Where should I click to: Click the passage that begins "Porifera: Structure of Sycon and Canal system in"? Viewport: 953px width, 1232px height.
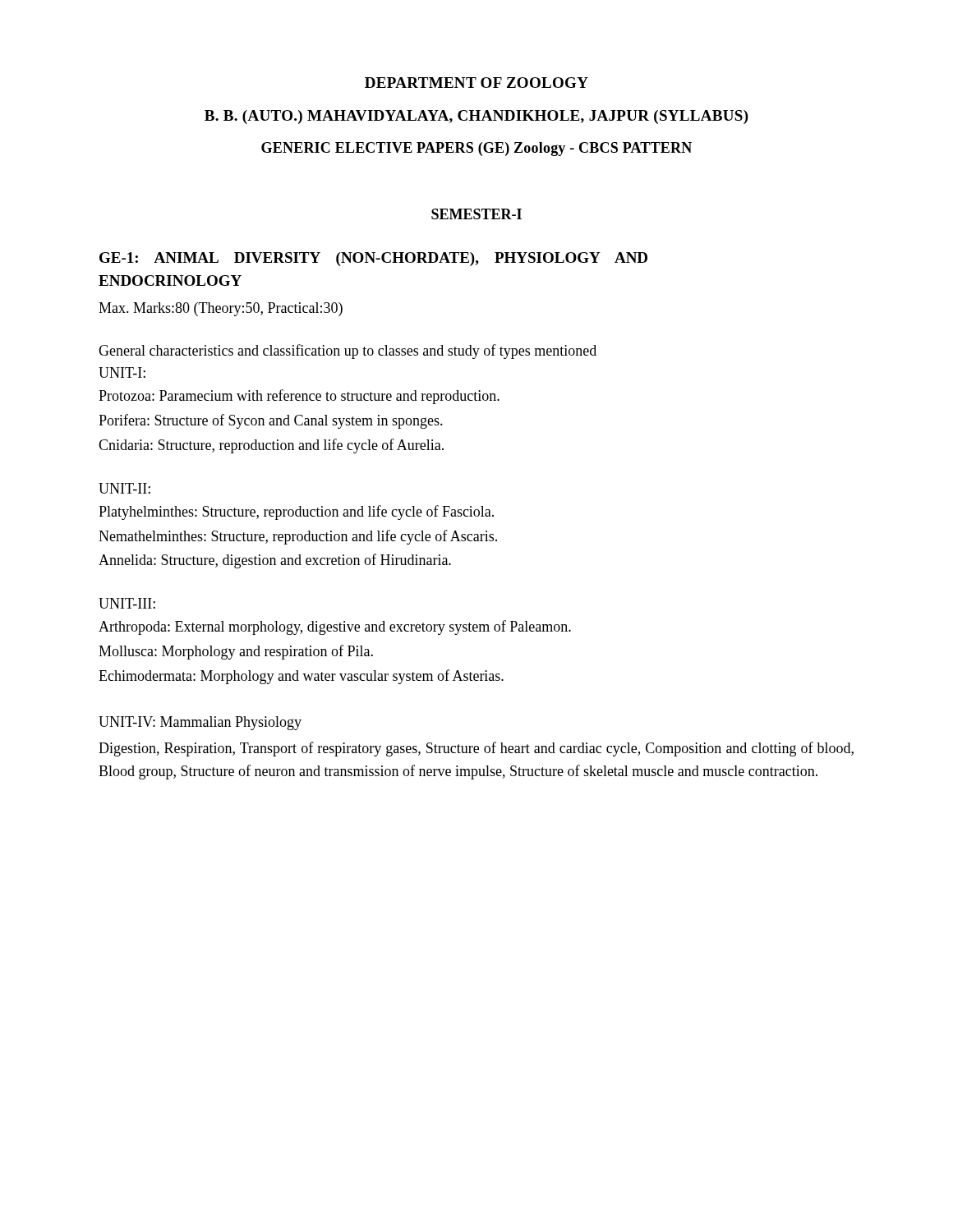tap(271, 420)
